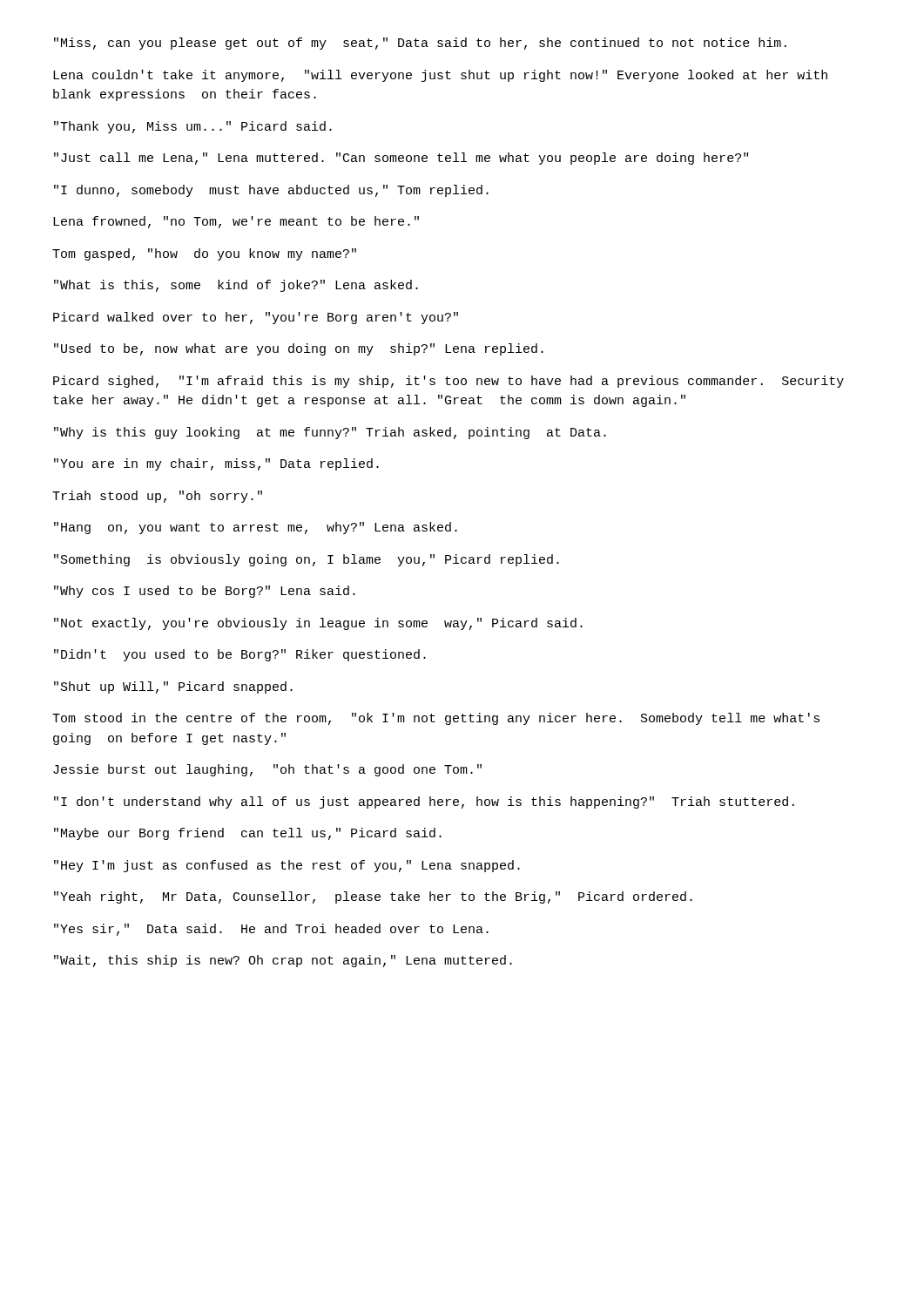Viewport: 924px width, 1307px height.
Task: Click the passage that begins ""What is this, some kind of"
Action: 236,286
